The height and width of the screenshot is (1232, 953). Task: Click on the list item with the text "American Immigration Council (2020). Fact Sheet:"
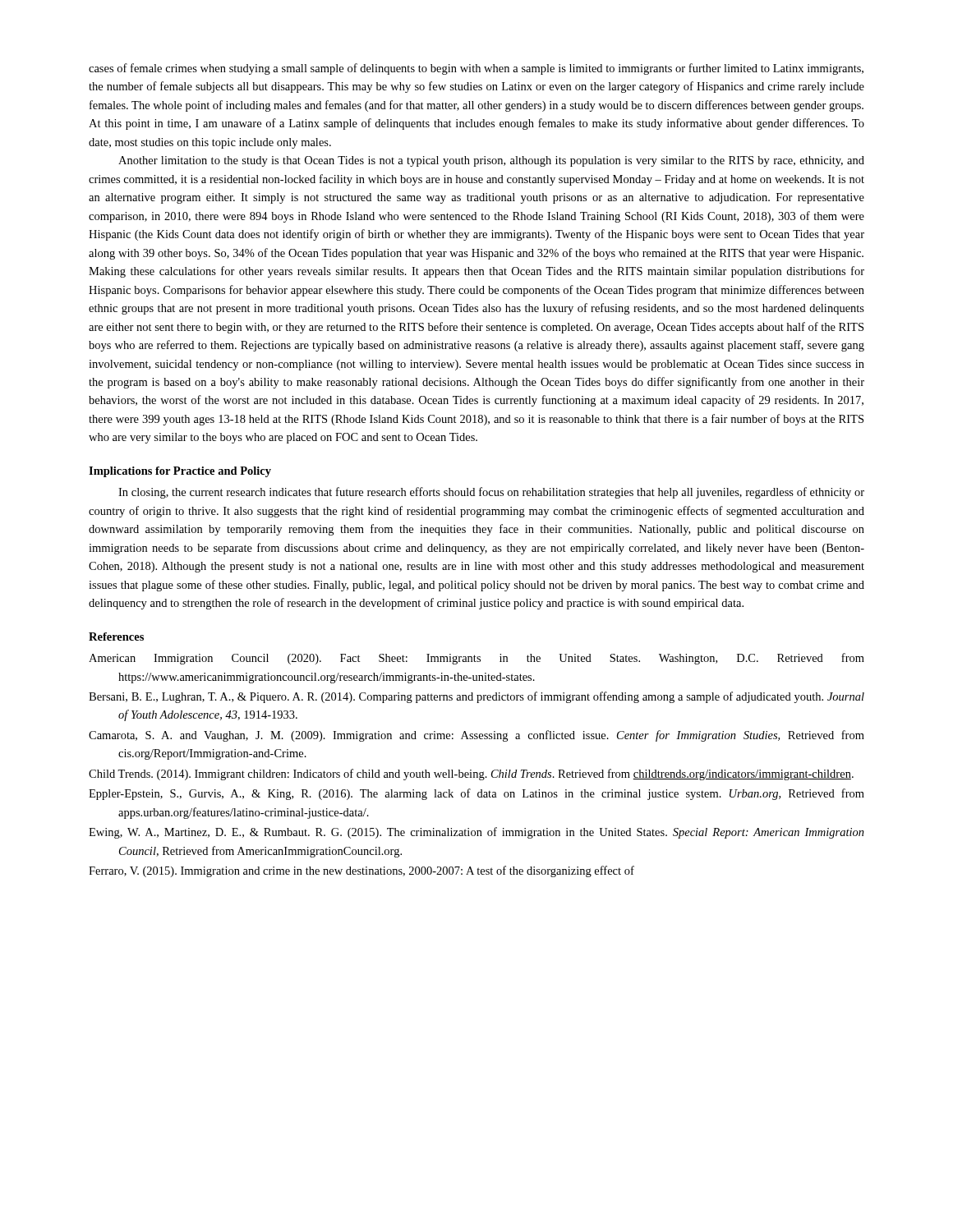coord(476,667)
